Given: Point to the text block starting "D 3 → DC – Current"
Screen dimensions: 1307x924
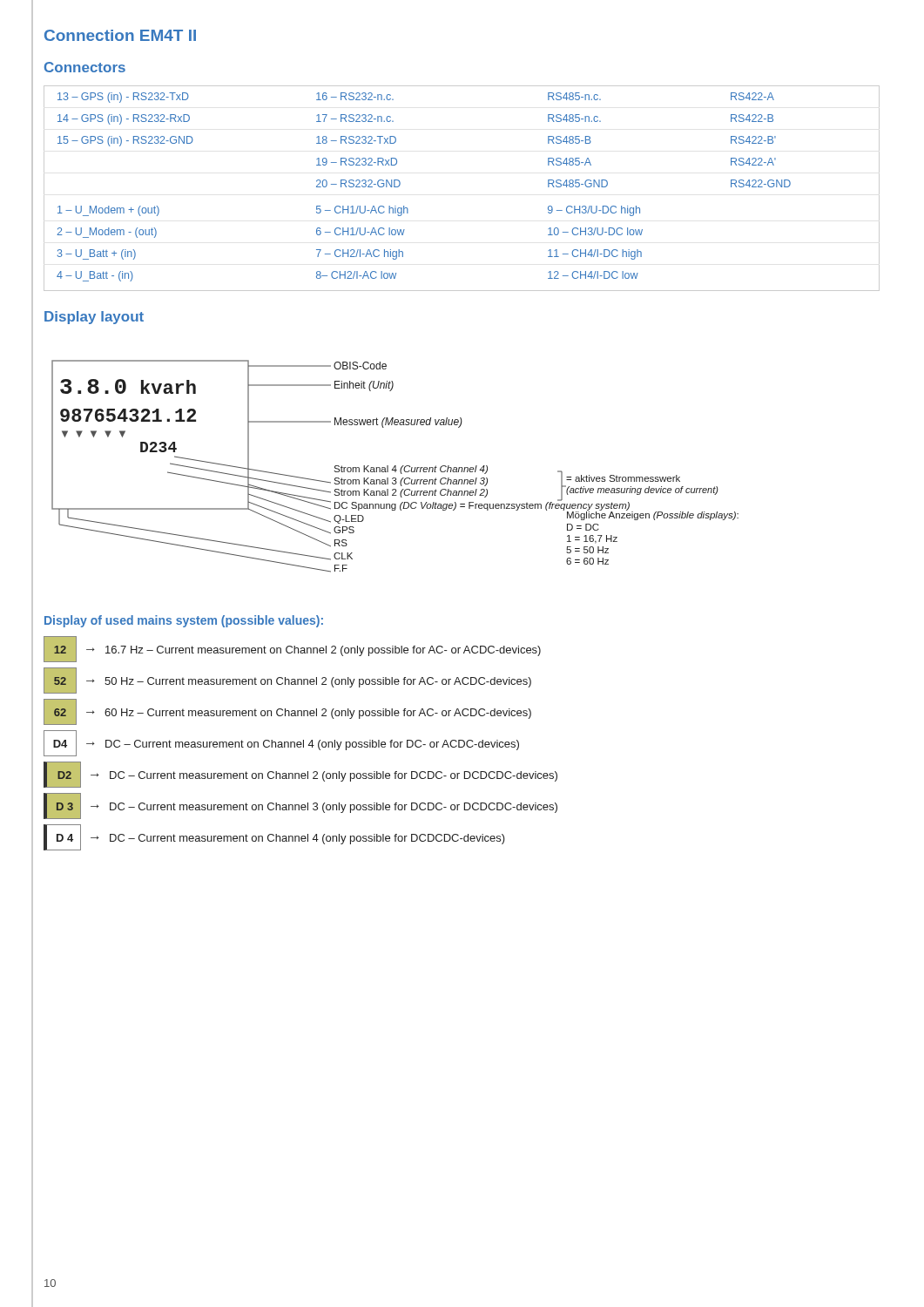Looking at the screenshot, I should pos(301,806).
